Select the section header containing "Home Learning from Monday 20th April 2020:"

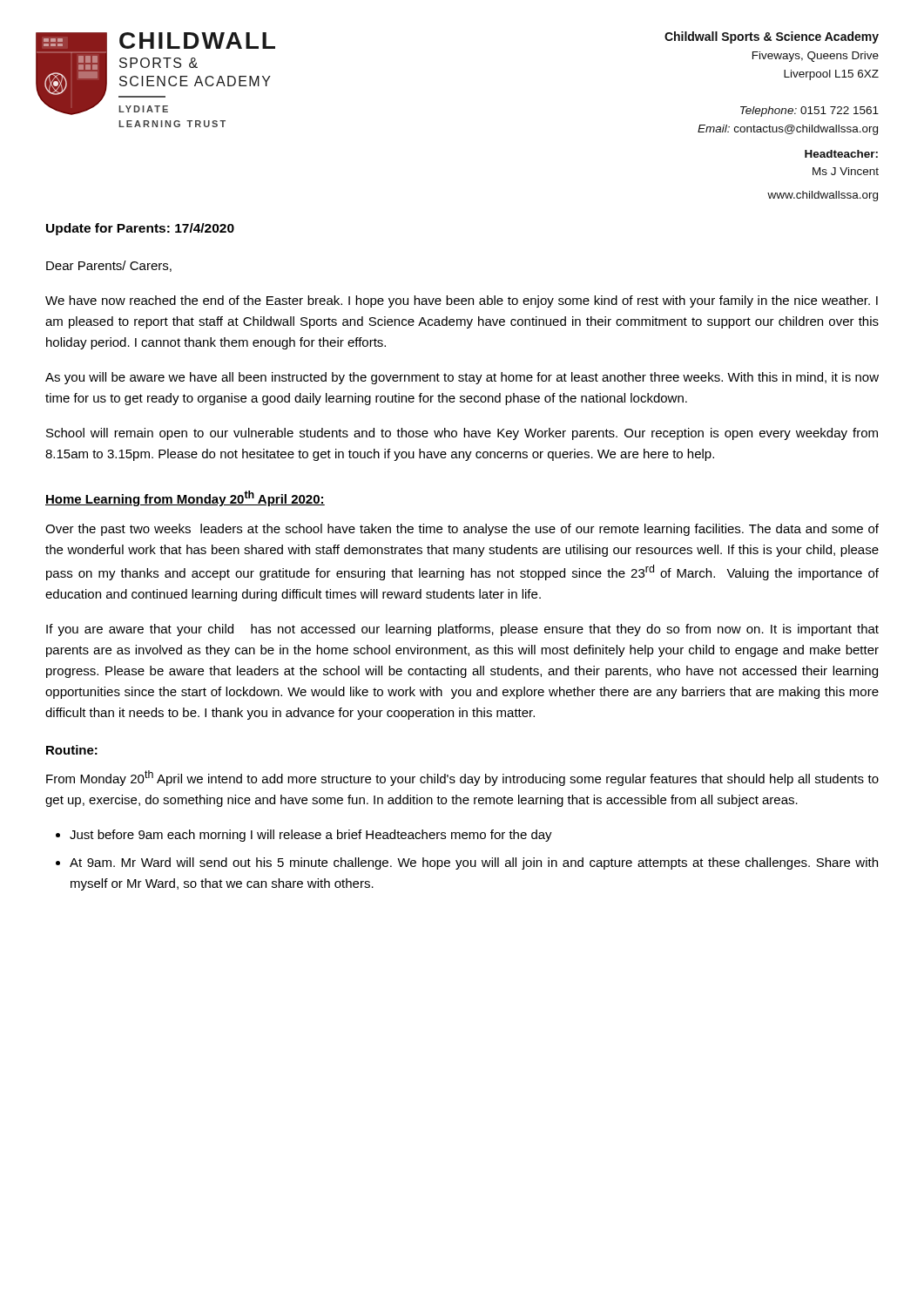(x=185, y=498)
